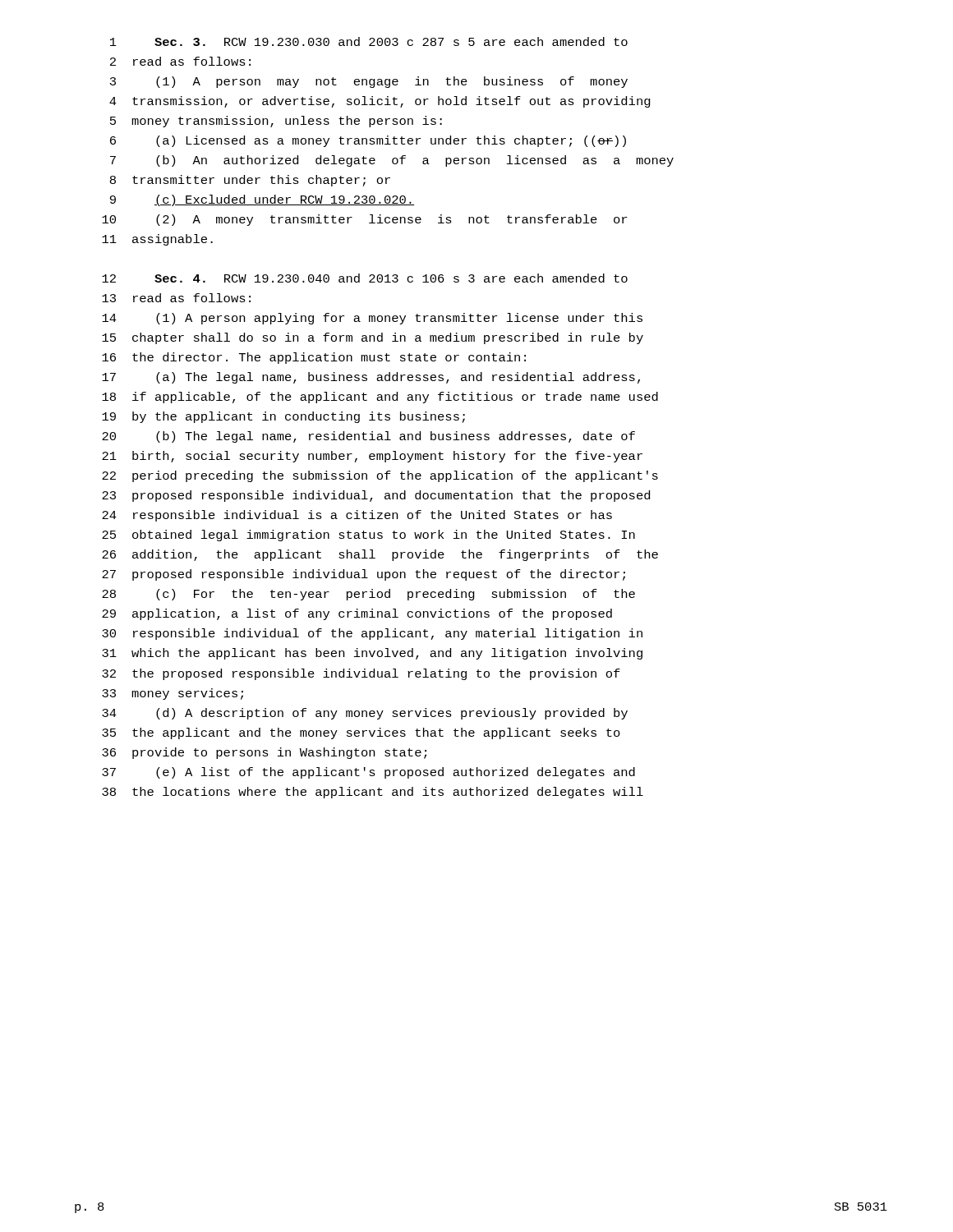Point to the block beginning "1 Sec. 3. RCW"
Viewport: 953px width, 1232px height.
click(x=481, y=43)
